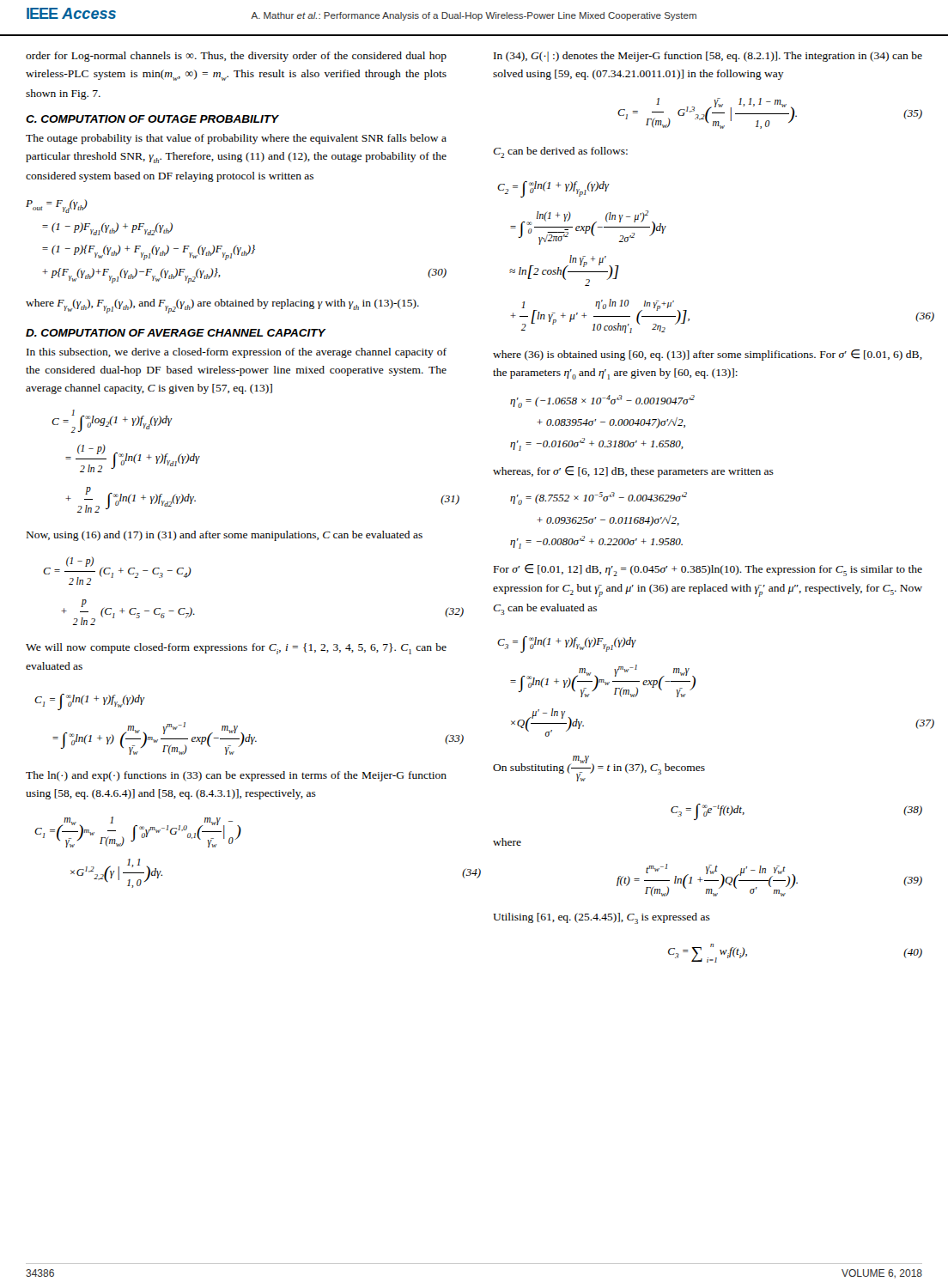The image size is (948, 1288).
Task: Find the section header with the text "D. COMPUTATION OF AVERAGE CHANNEL CAPACITY"
Action: click(175, 333)
